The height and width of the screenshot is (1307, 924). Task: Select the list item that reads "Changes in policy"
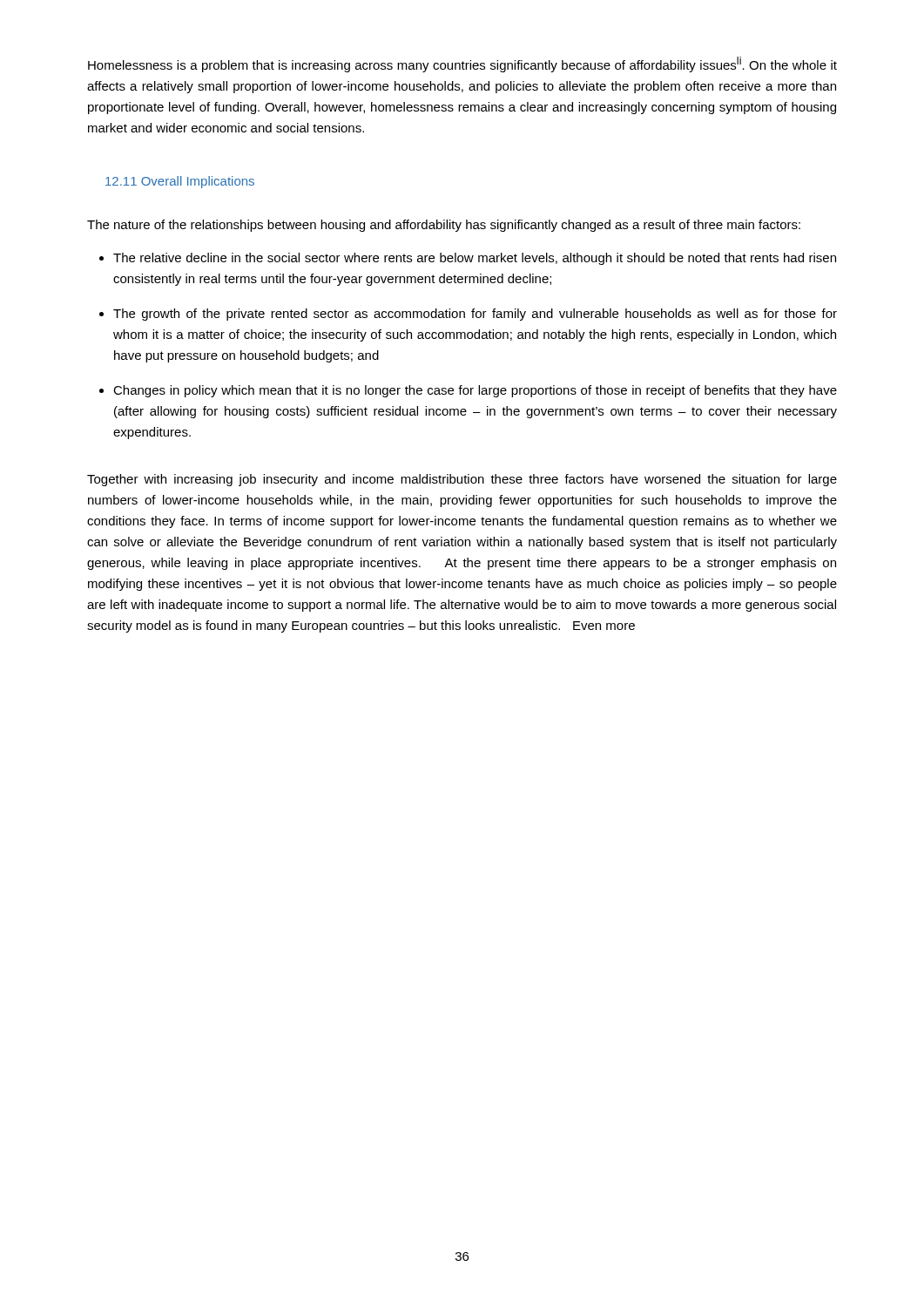click(462, 411)
